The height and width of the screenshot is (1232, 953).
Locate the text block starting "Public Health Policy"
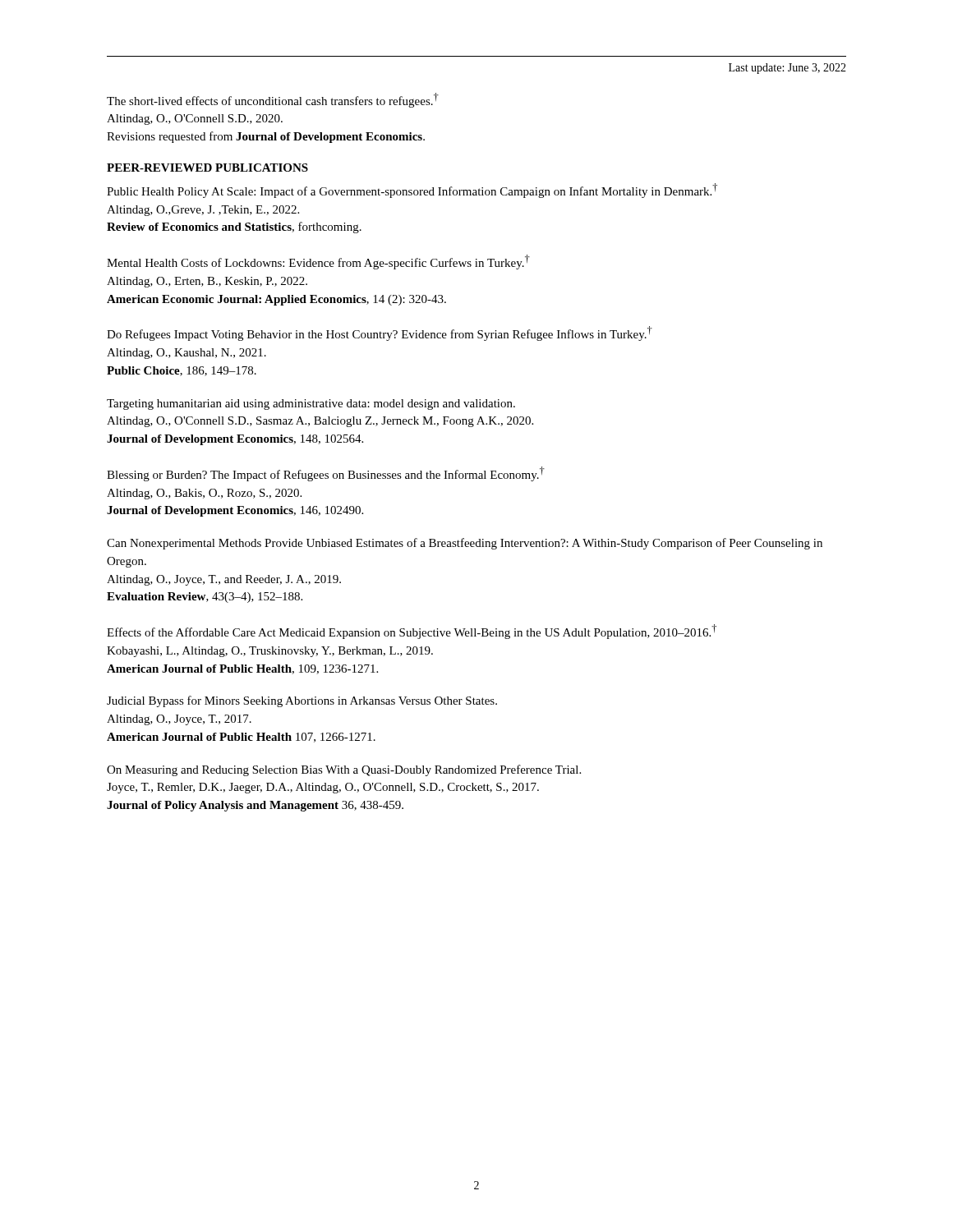412,191
